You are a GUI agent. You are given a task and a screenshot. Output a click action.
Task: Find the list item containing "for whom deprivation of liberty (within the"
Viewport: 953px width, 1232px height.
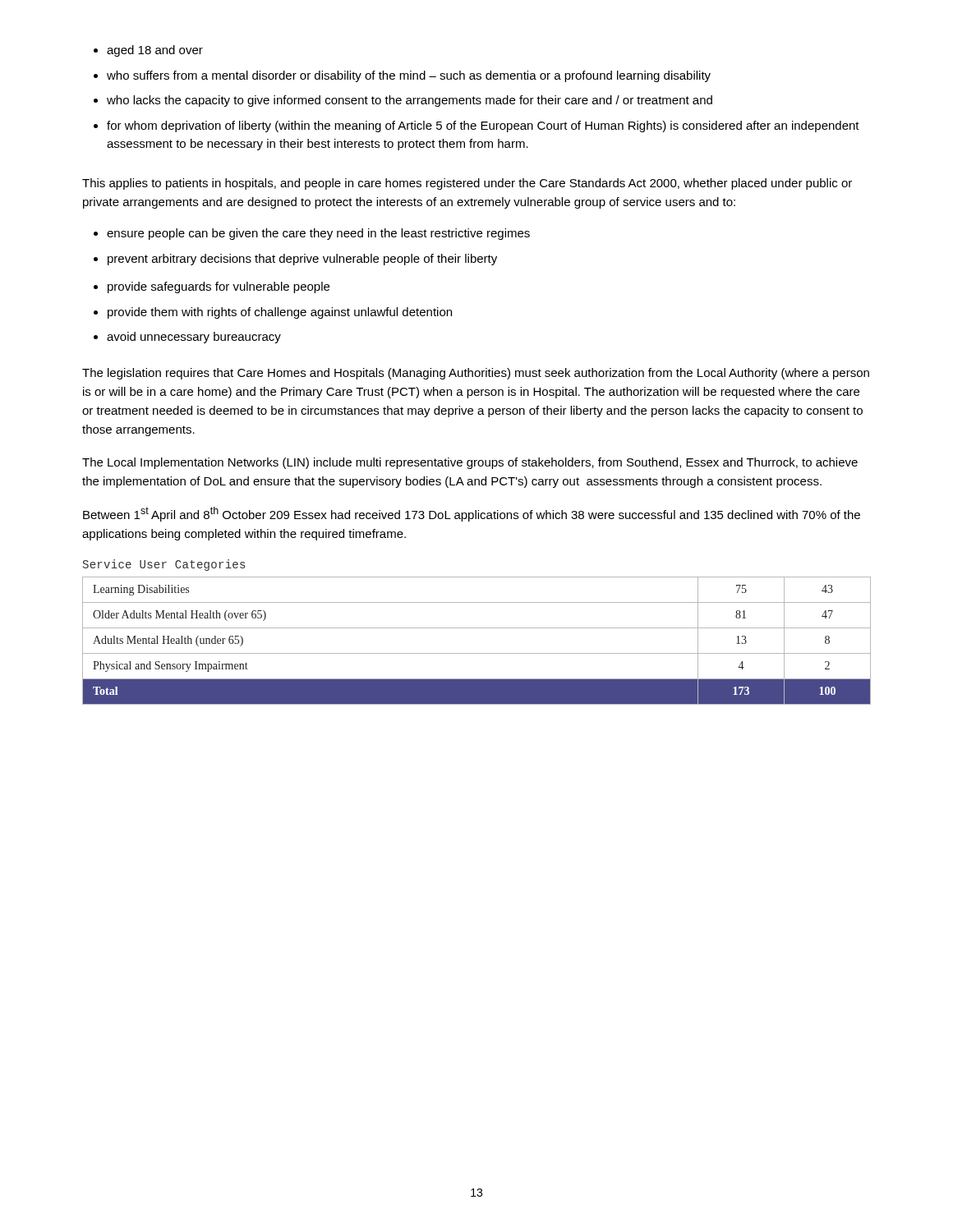click(x=476, y=135)
